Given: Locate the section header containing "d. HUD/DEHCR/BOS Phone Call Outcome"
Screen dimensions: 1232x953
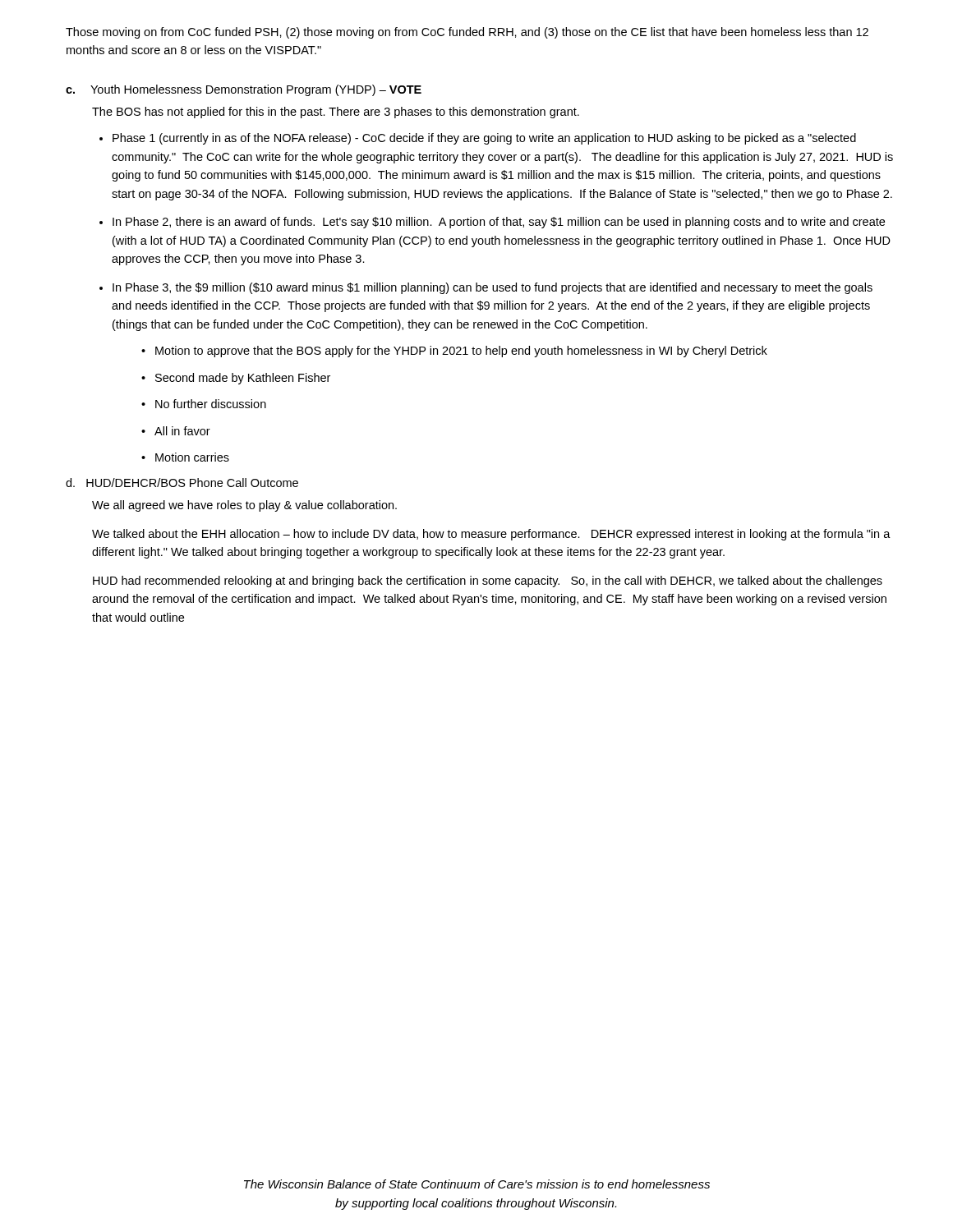Looking at the screenshot, I should (480, 552).
